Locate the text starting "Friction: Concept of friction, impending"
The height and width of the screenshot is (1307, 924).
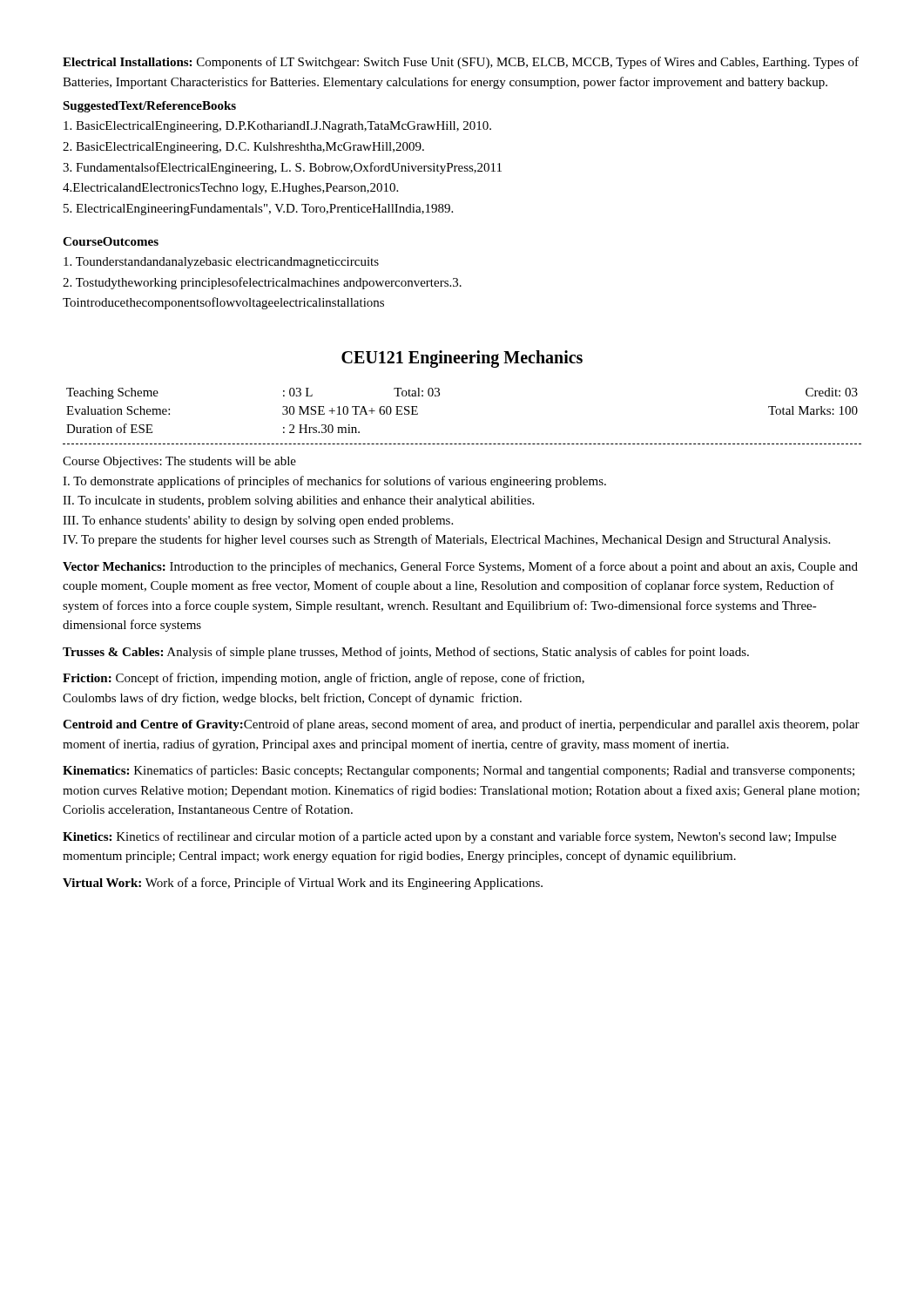pos(324,688)
